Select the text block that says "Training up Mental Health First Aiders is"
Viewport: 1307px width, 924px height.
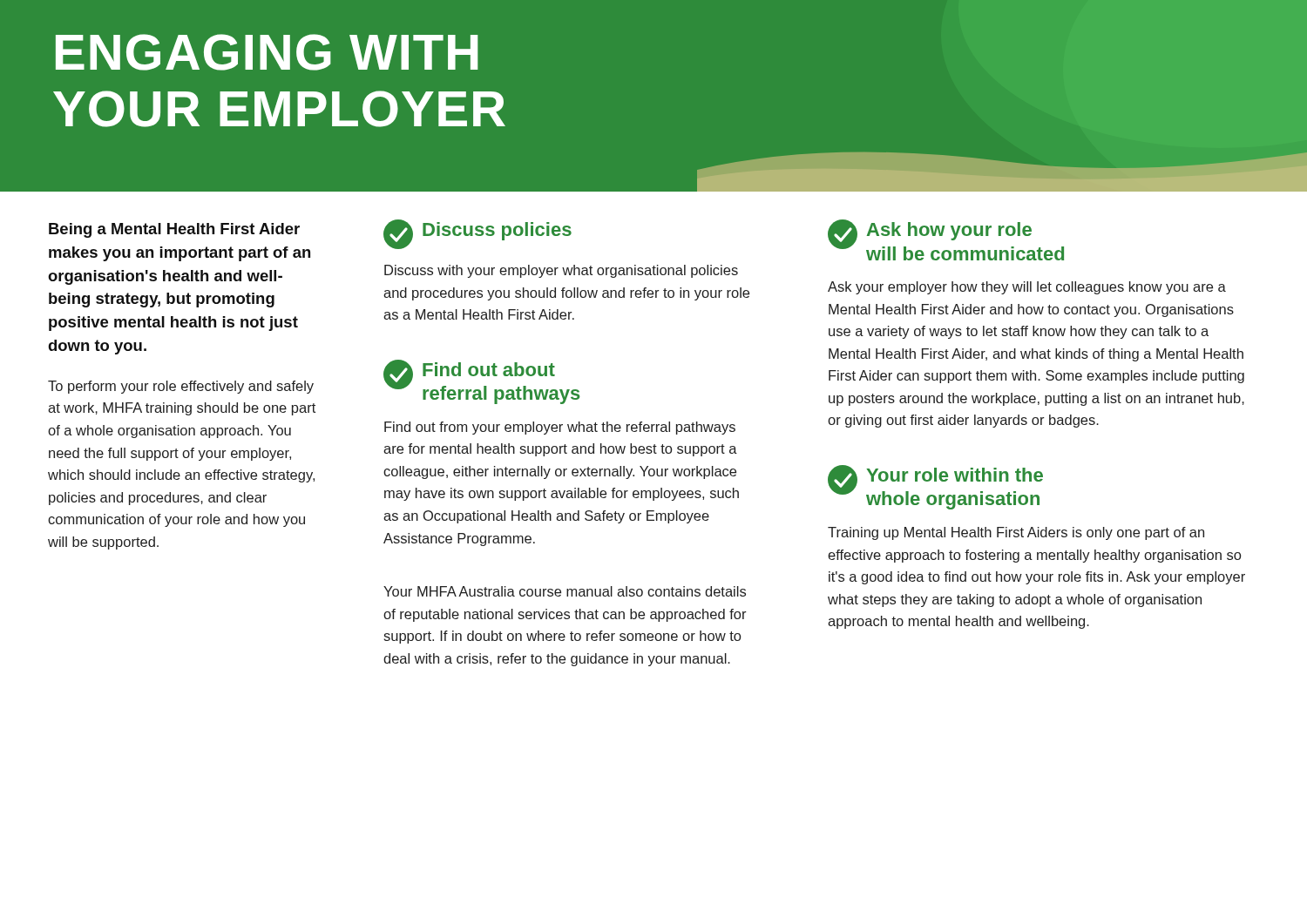[1037, 577]
